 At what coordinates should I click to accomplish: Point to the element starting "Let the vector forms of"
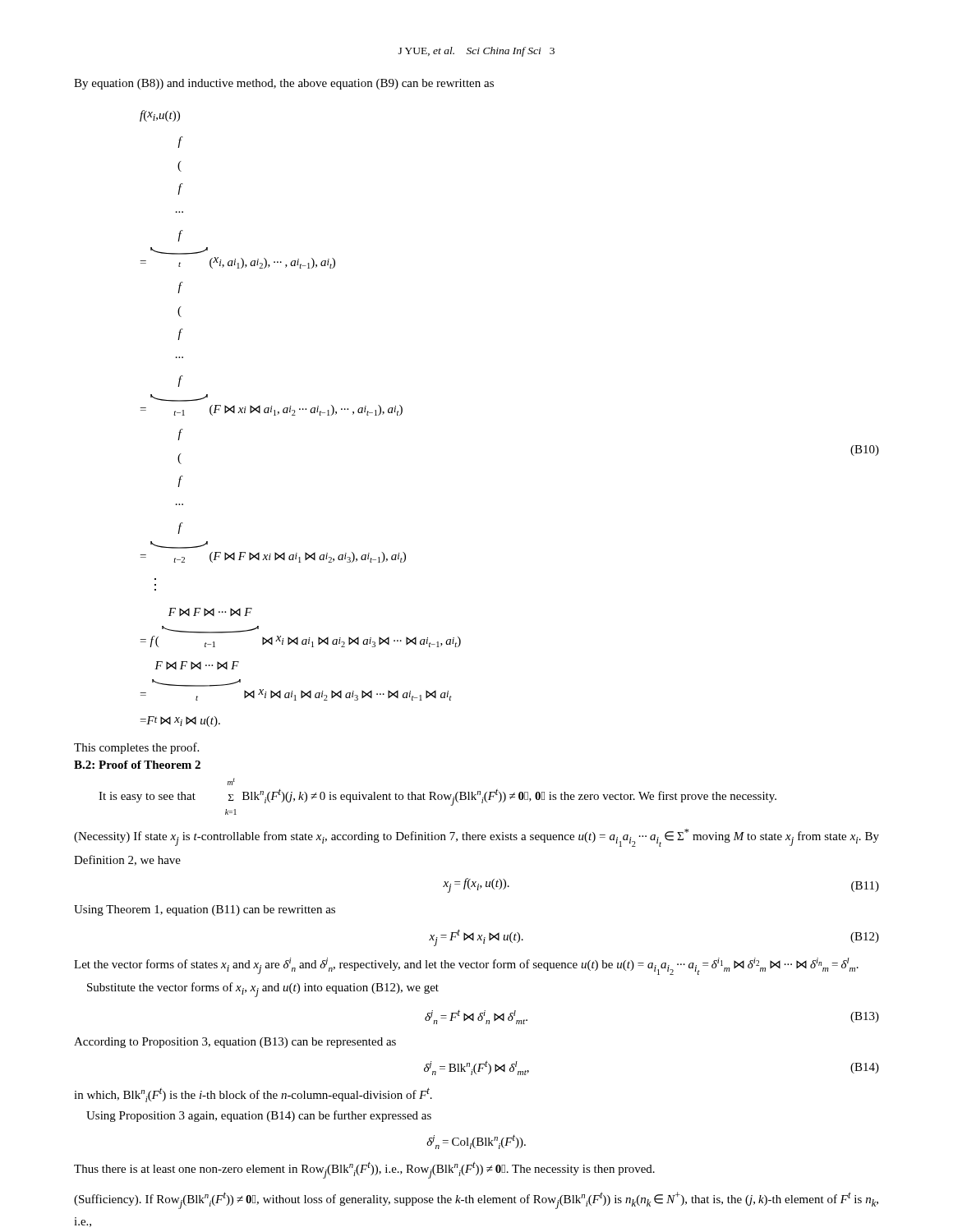pyautogui.click(x=466, y=976)
